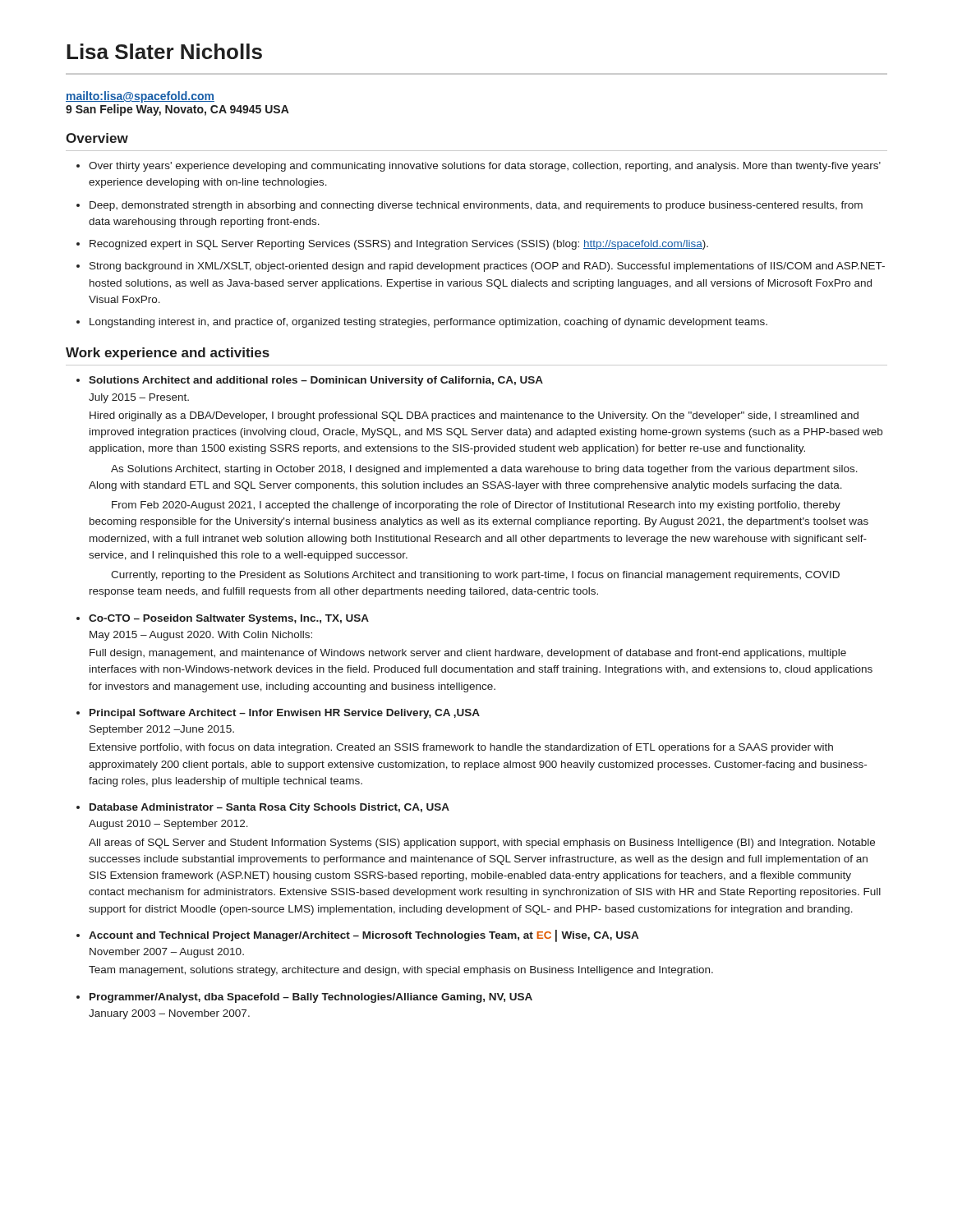Where is the passage that starts "Deep, demonstrated strength in absorbing"?

476,213
